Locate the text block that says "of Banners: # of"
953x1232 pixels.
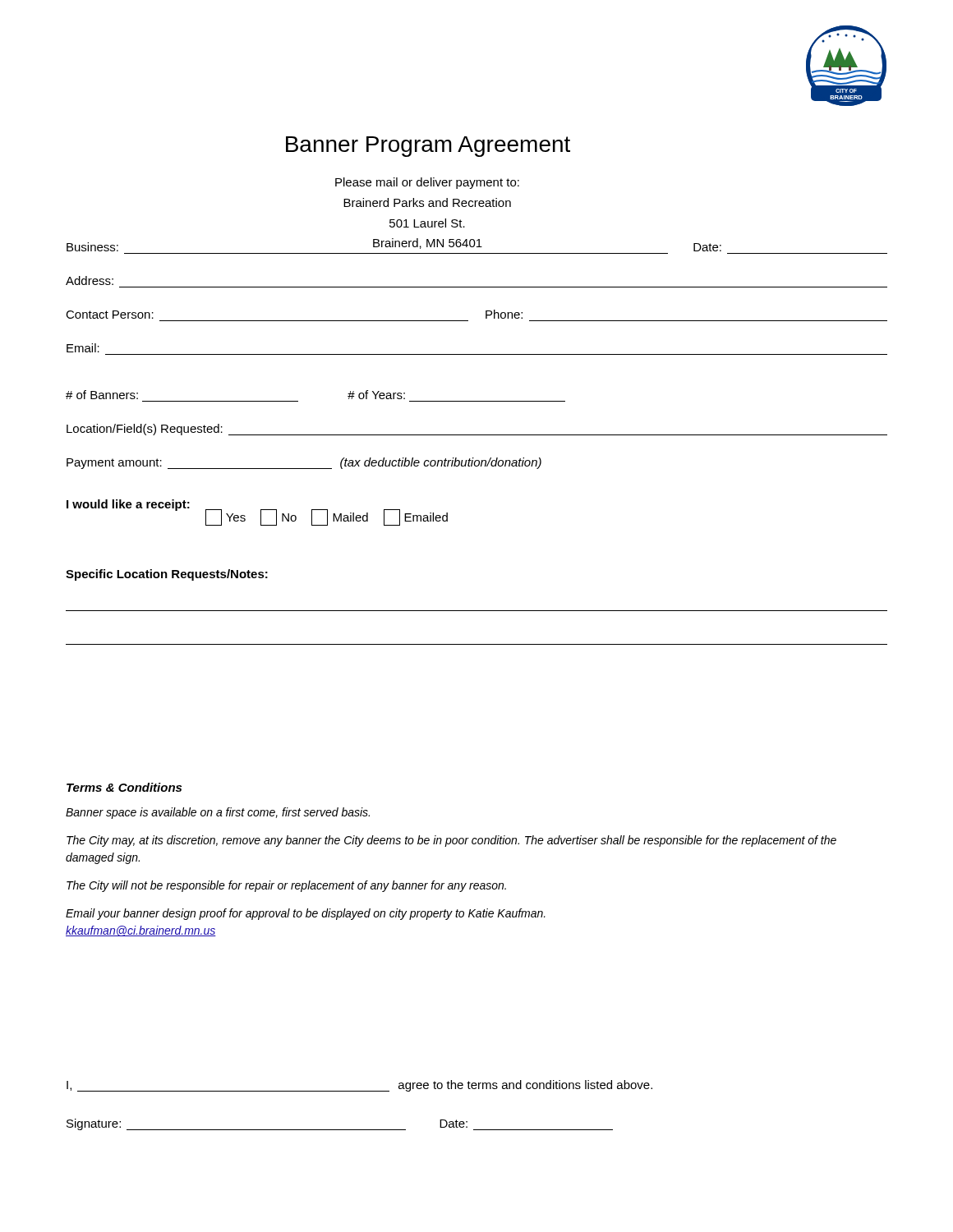click(x=104, y=395)
